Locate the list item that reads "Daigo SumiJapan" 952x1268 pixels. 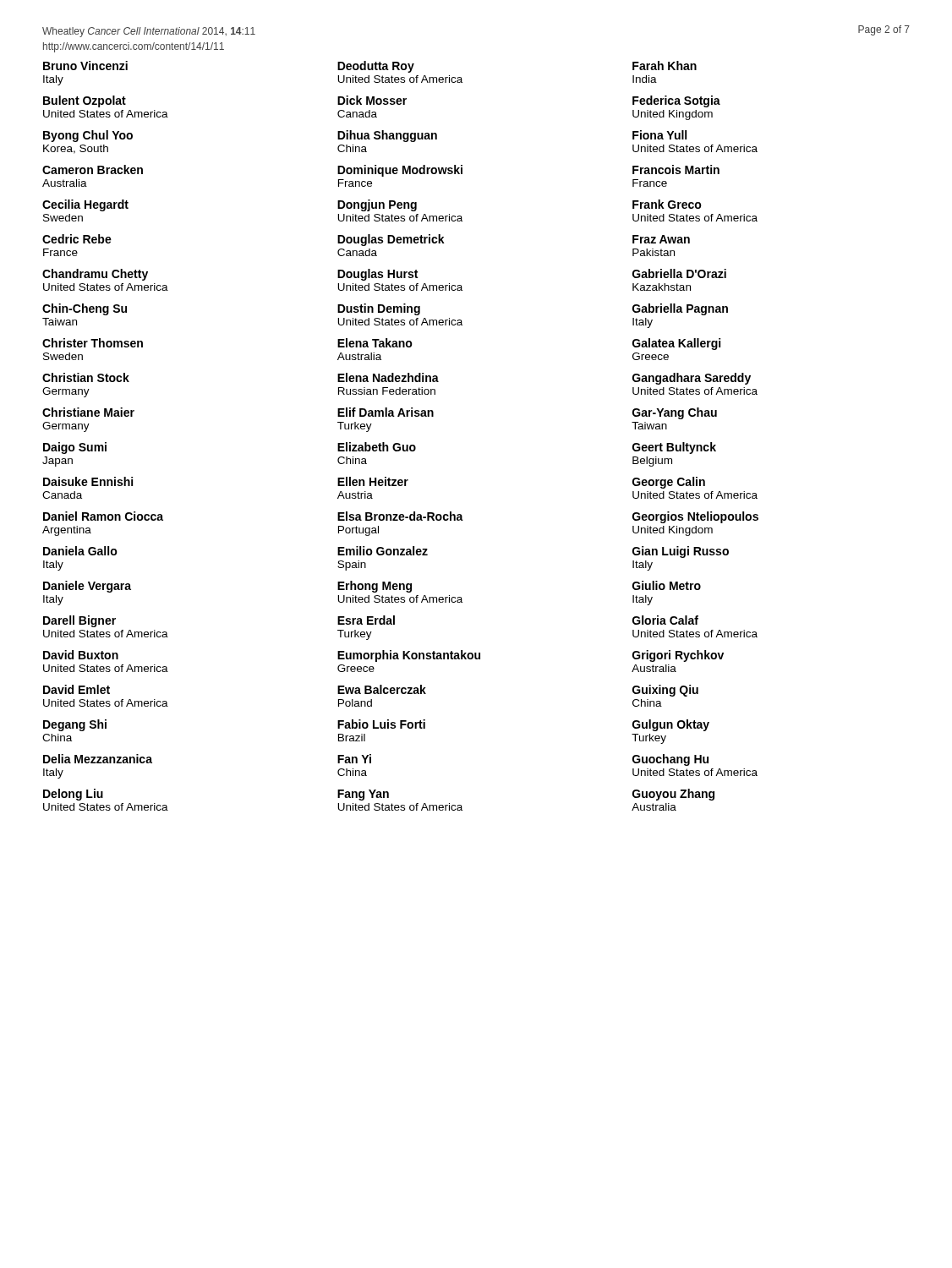75,448
